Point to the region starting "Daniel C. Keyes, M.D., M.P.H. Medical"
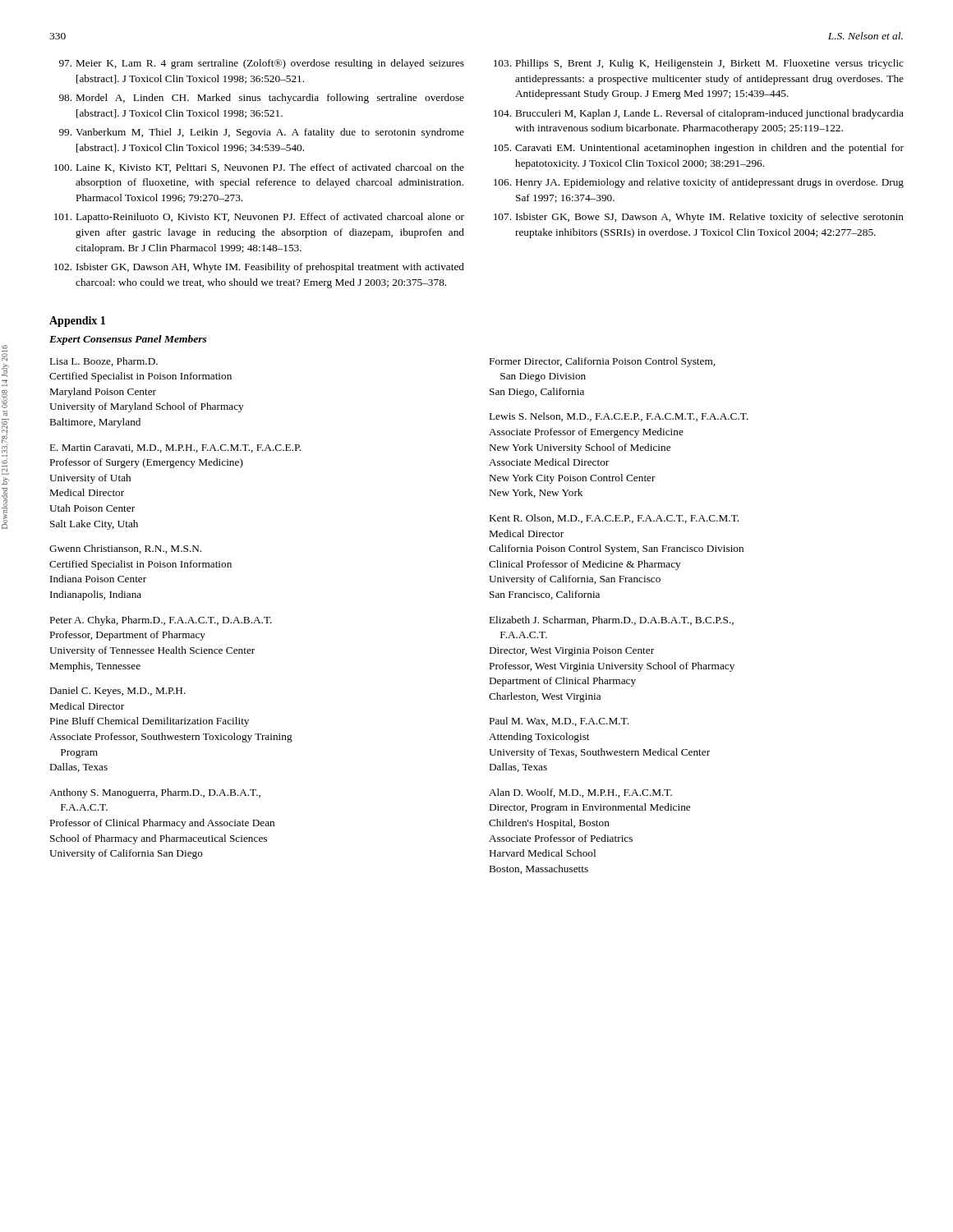953x1232 pixels. pos(171,729)
